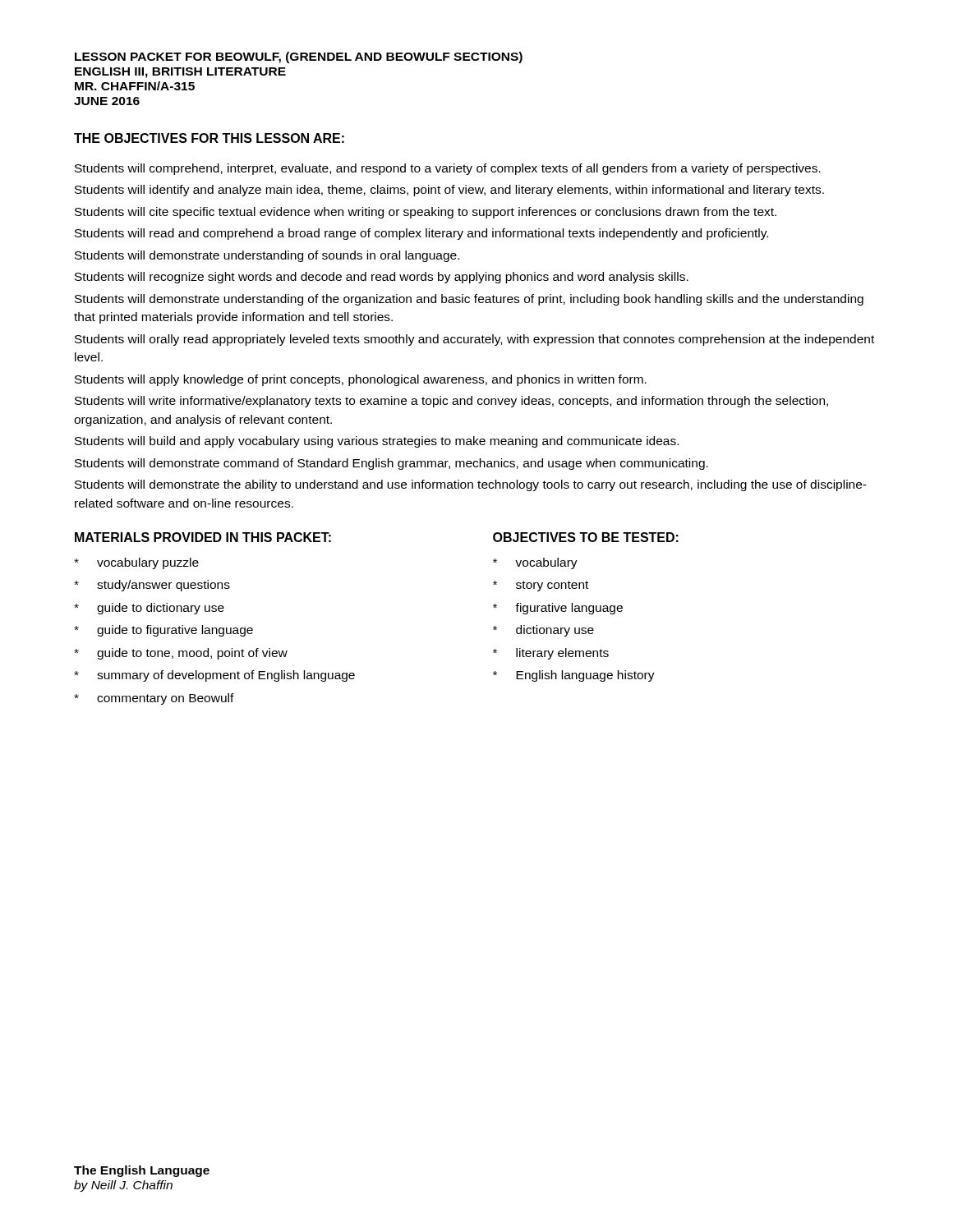The image size is (953, 1232).
Task: Locate the text starting "*commentary on Beowulf"
Action: (154, 698)
